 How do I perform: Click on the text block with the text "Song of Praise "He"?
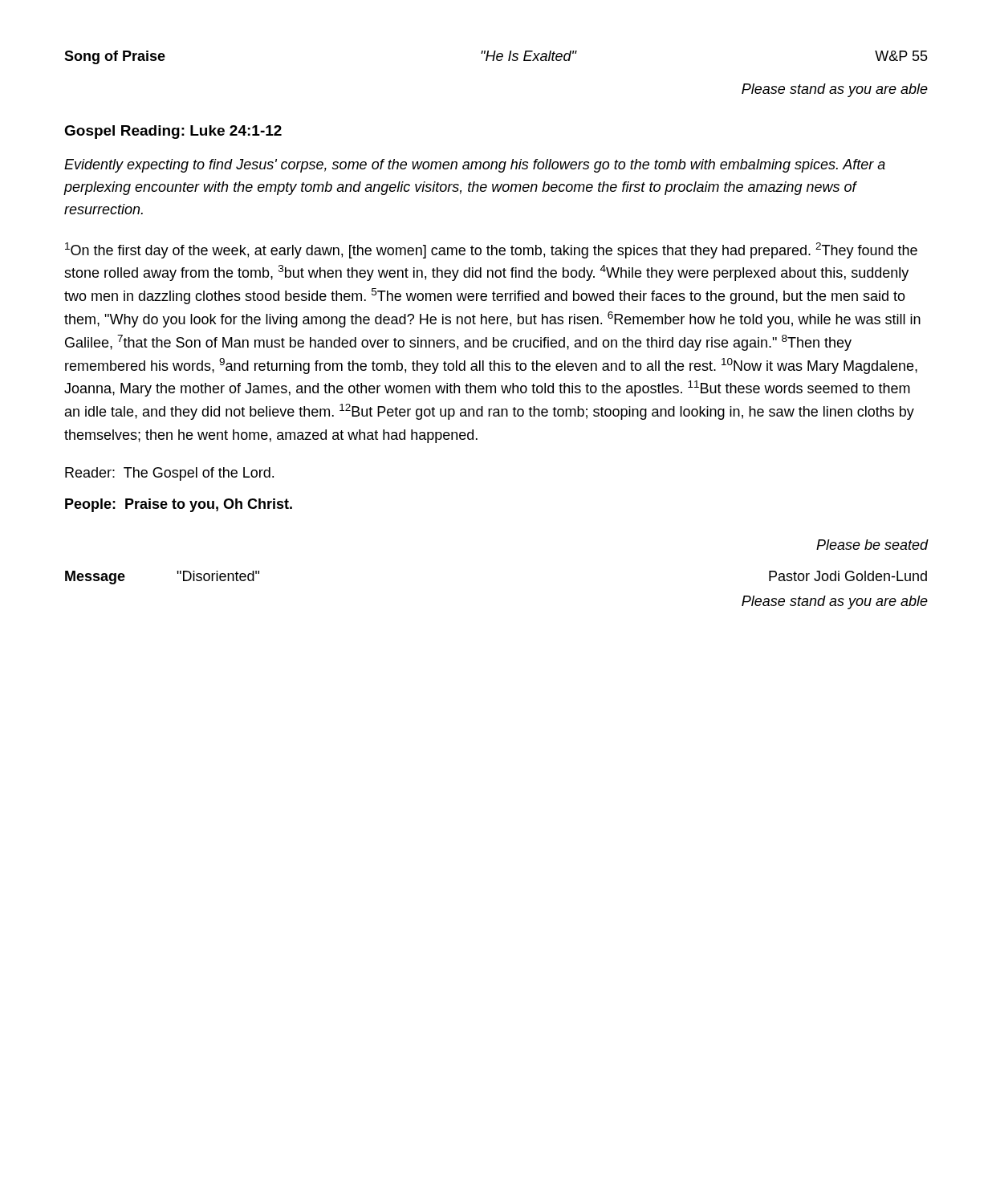point(496,57)
